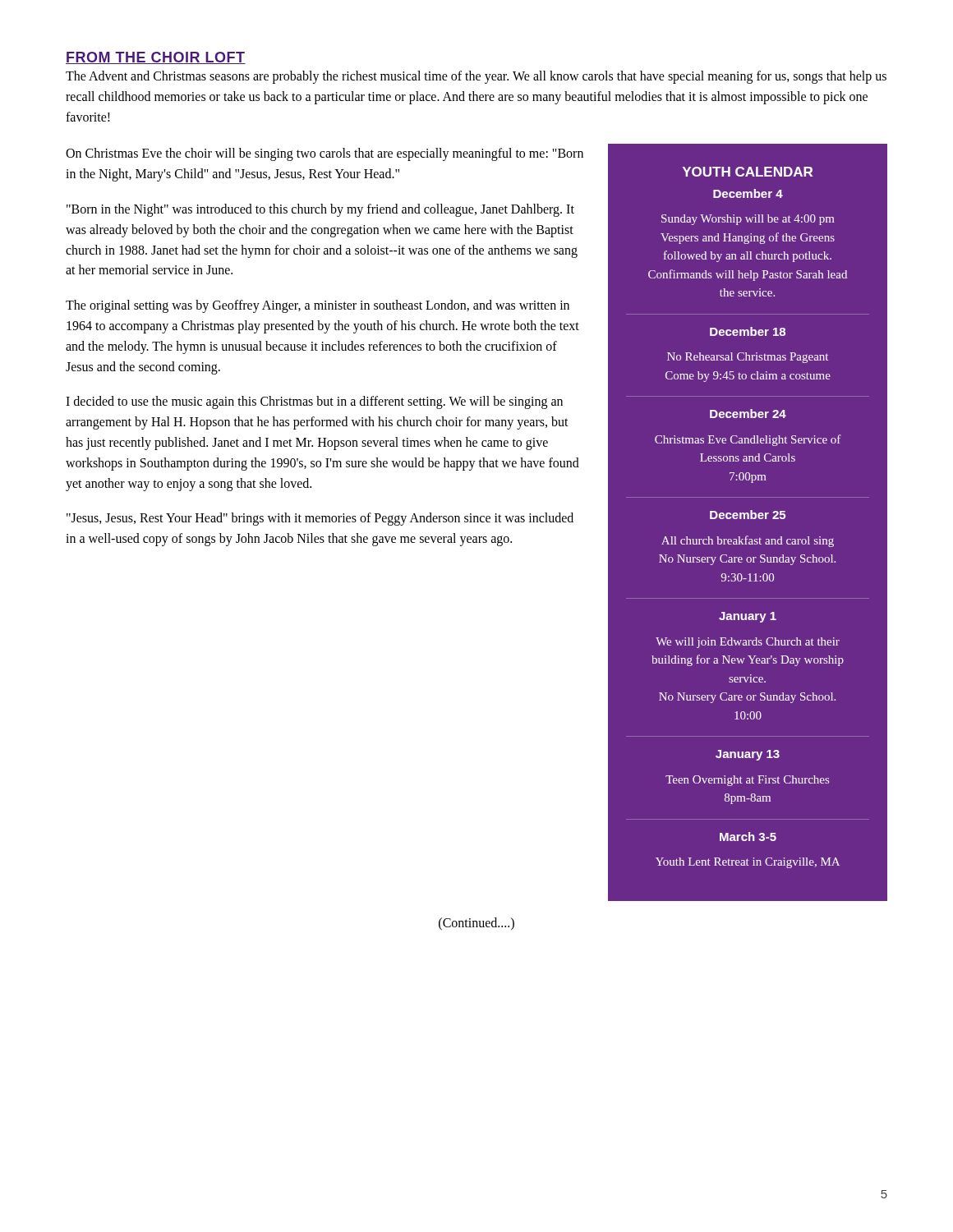Find the text with the text "January 13 Teen Overnight at First Churches8pm-8am"
Viewport: 953px width, 1232px height.
tap(748, 776)
